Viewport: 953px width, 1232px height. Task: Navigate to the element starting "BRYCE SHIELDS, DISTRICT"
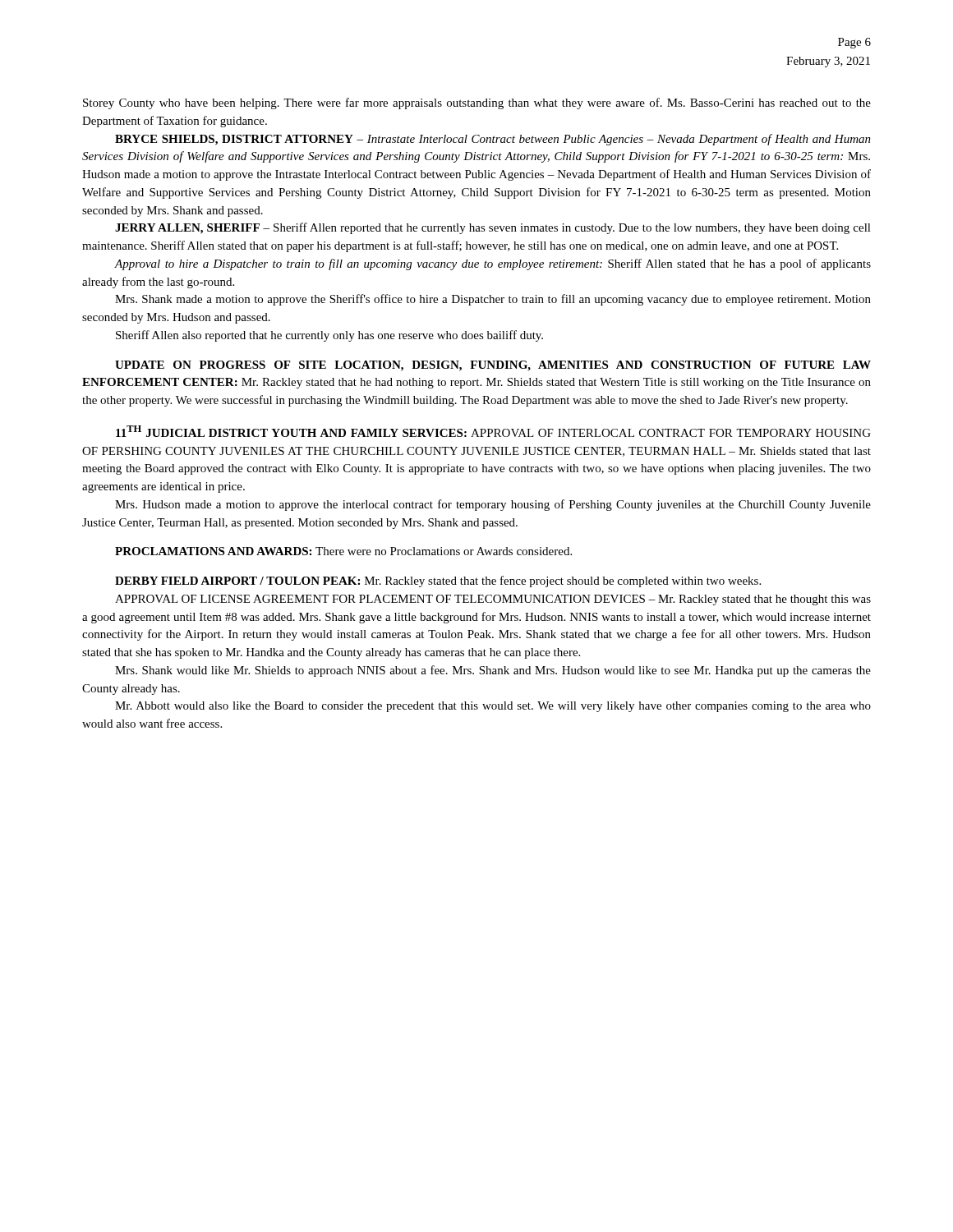click(476, 174)
